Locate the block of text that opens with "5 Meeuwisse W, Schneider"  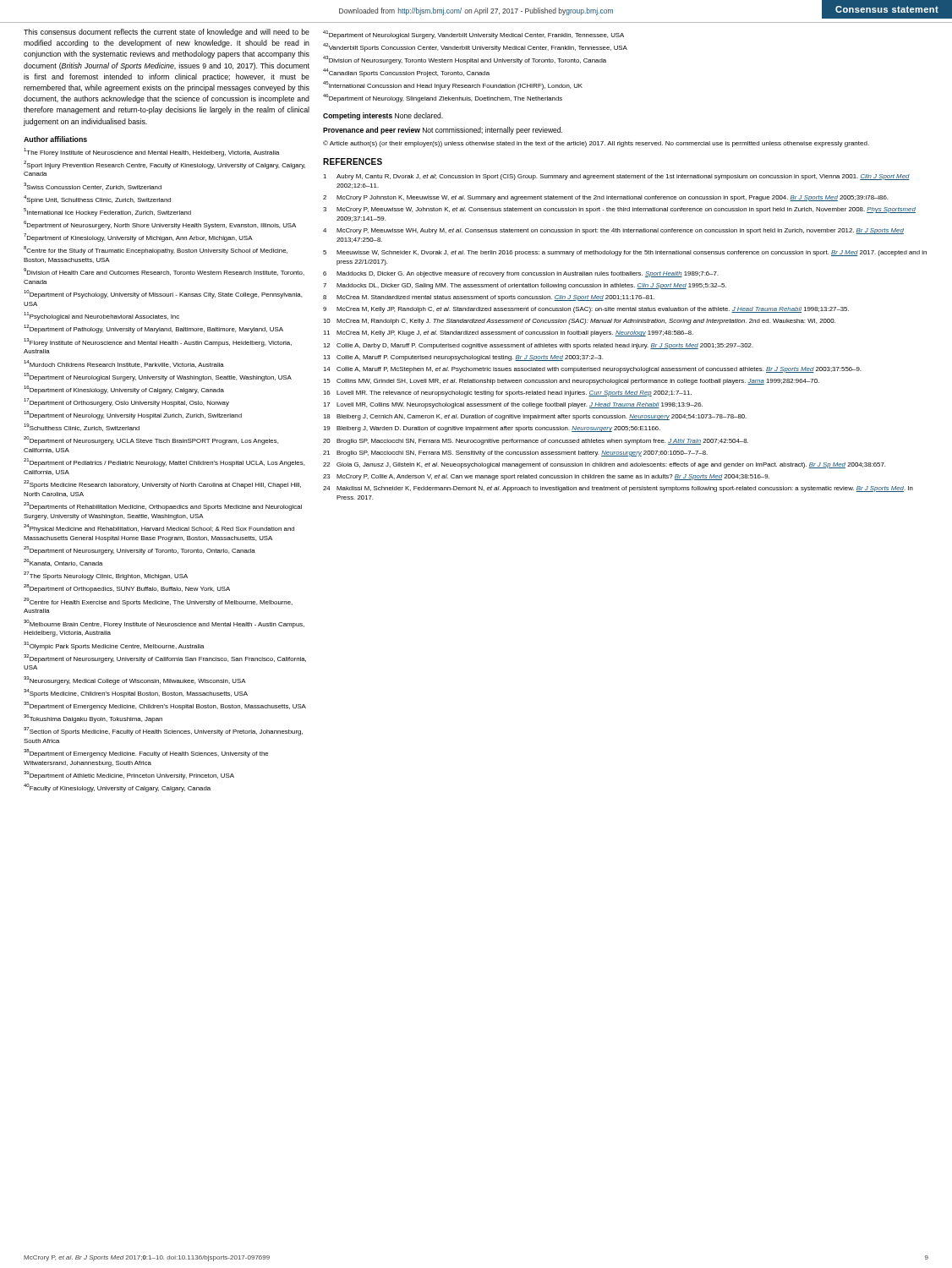click(626, 257)
